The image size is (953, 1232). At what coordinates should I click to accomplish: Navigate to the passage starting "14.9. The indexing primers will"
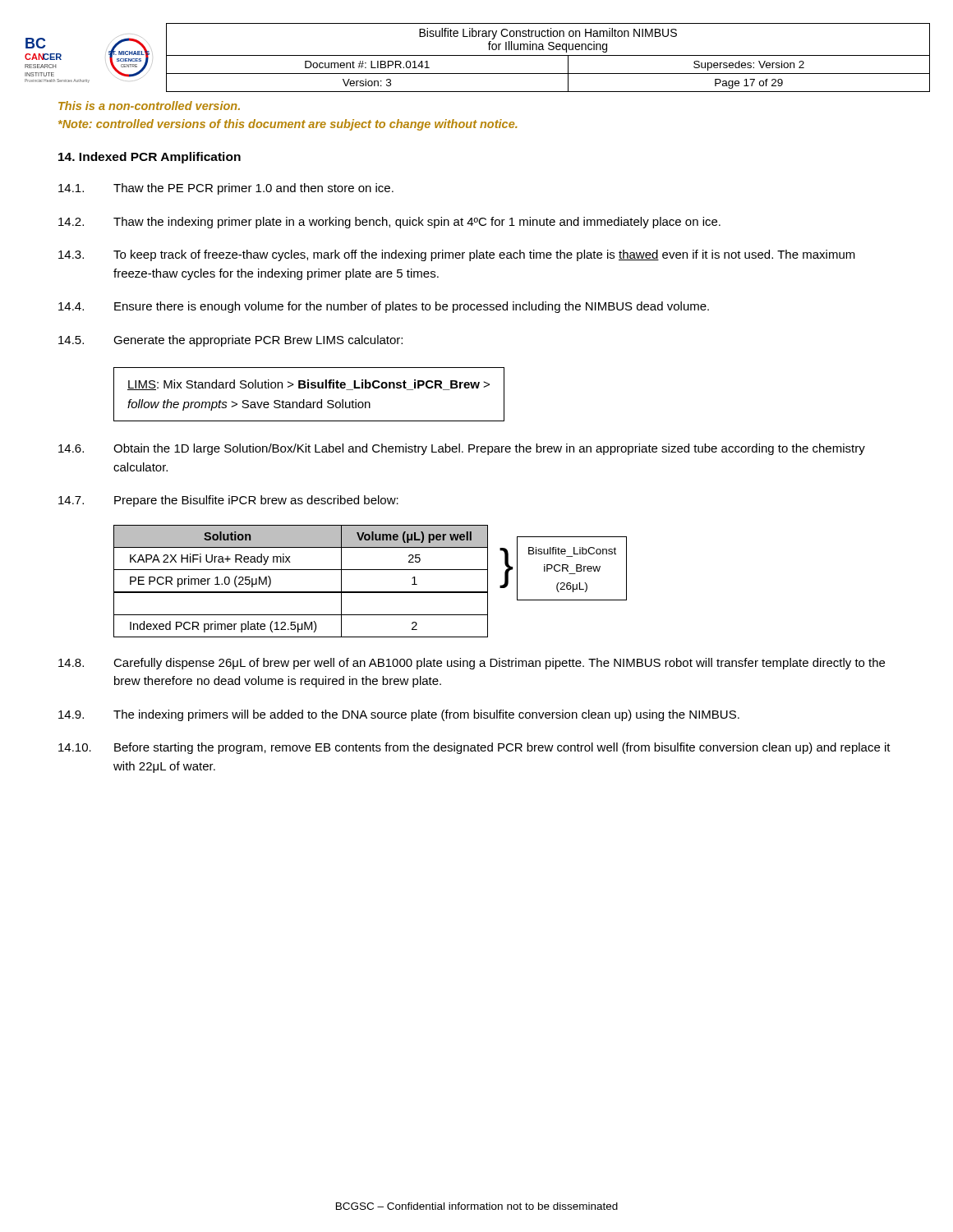[x=476, y=714]
